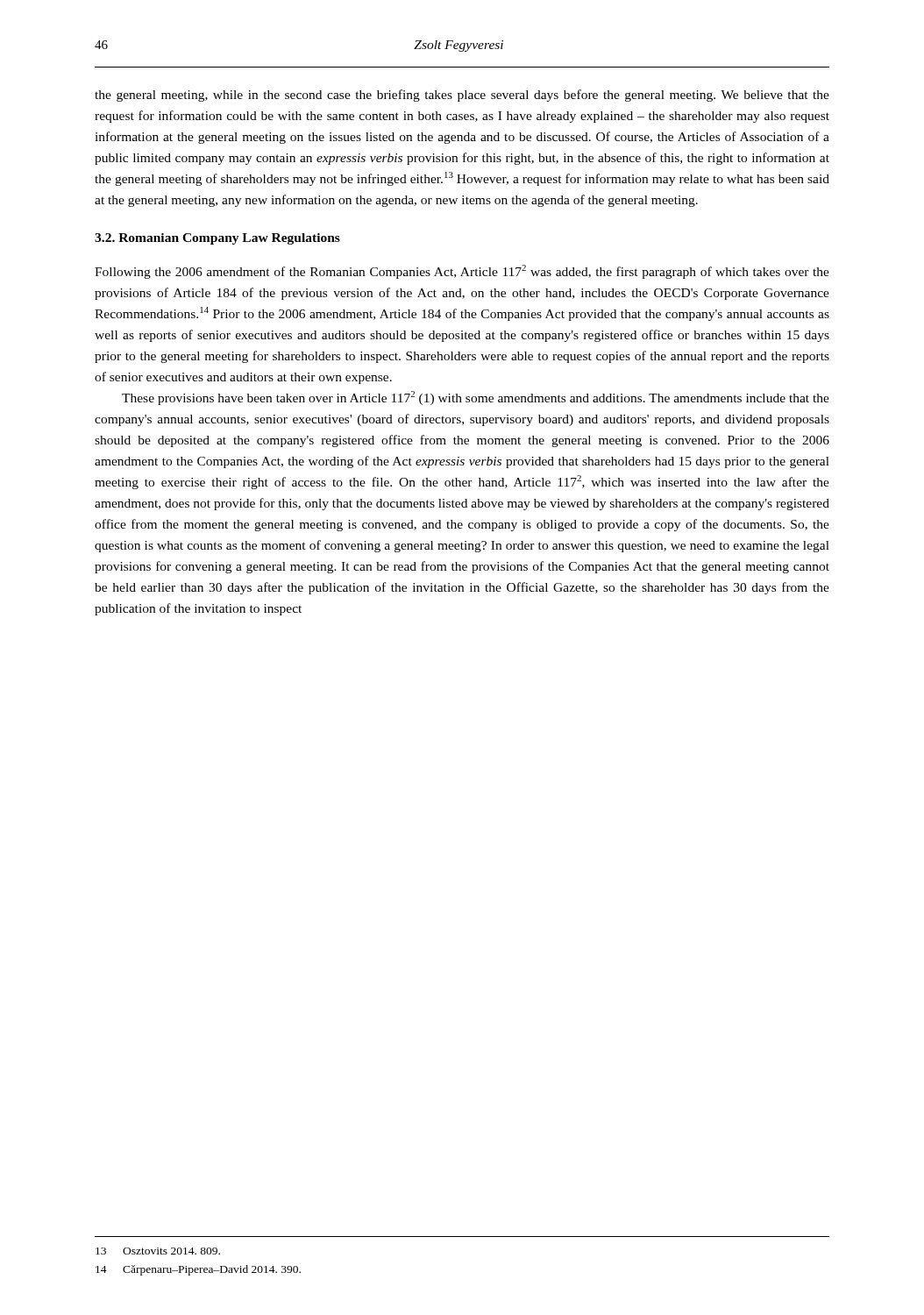Find the block starting "the general meeting, while"
The width and height of the screenshot is (924, 1315).
point(462,147)
